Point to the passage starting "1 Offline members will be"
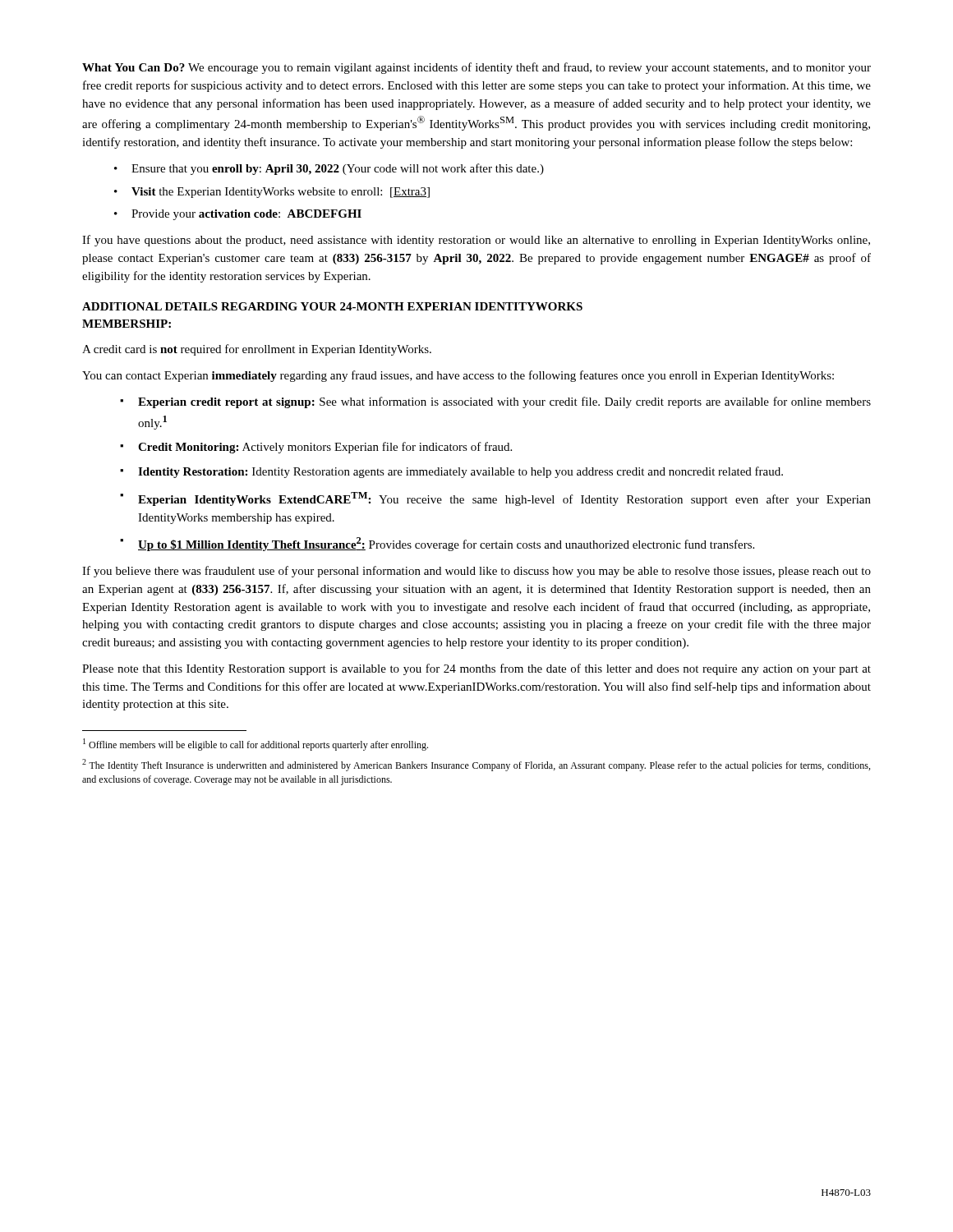 point(255,744)
